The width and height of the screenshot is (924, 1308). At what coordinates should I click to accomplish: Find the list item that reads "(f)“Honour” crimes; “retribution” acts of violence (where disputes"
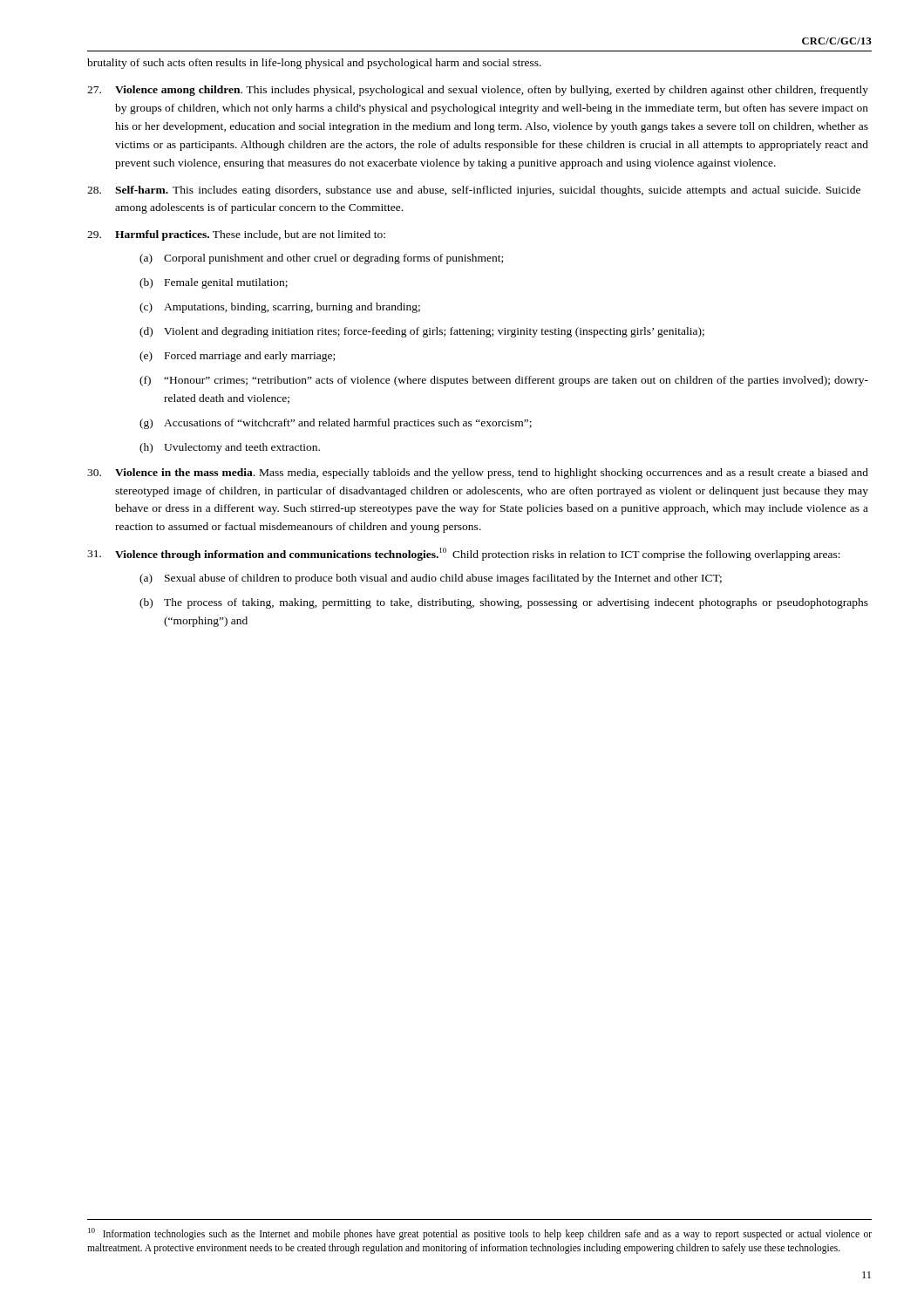point(504,390)
